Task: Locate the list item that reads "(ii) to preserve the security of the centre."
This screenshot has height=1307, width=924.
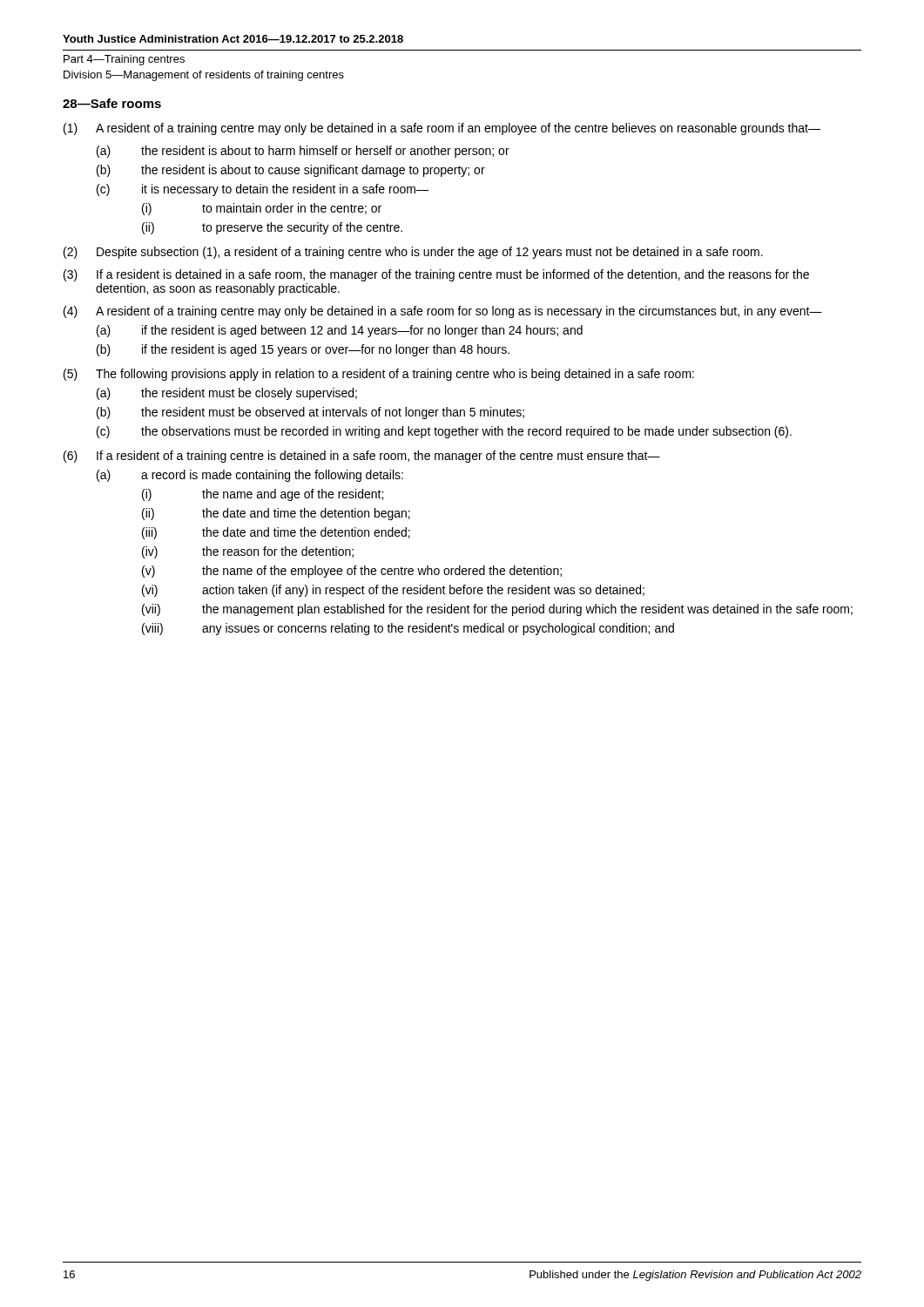Action: pos(272,228)
